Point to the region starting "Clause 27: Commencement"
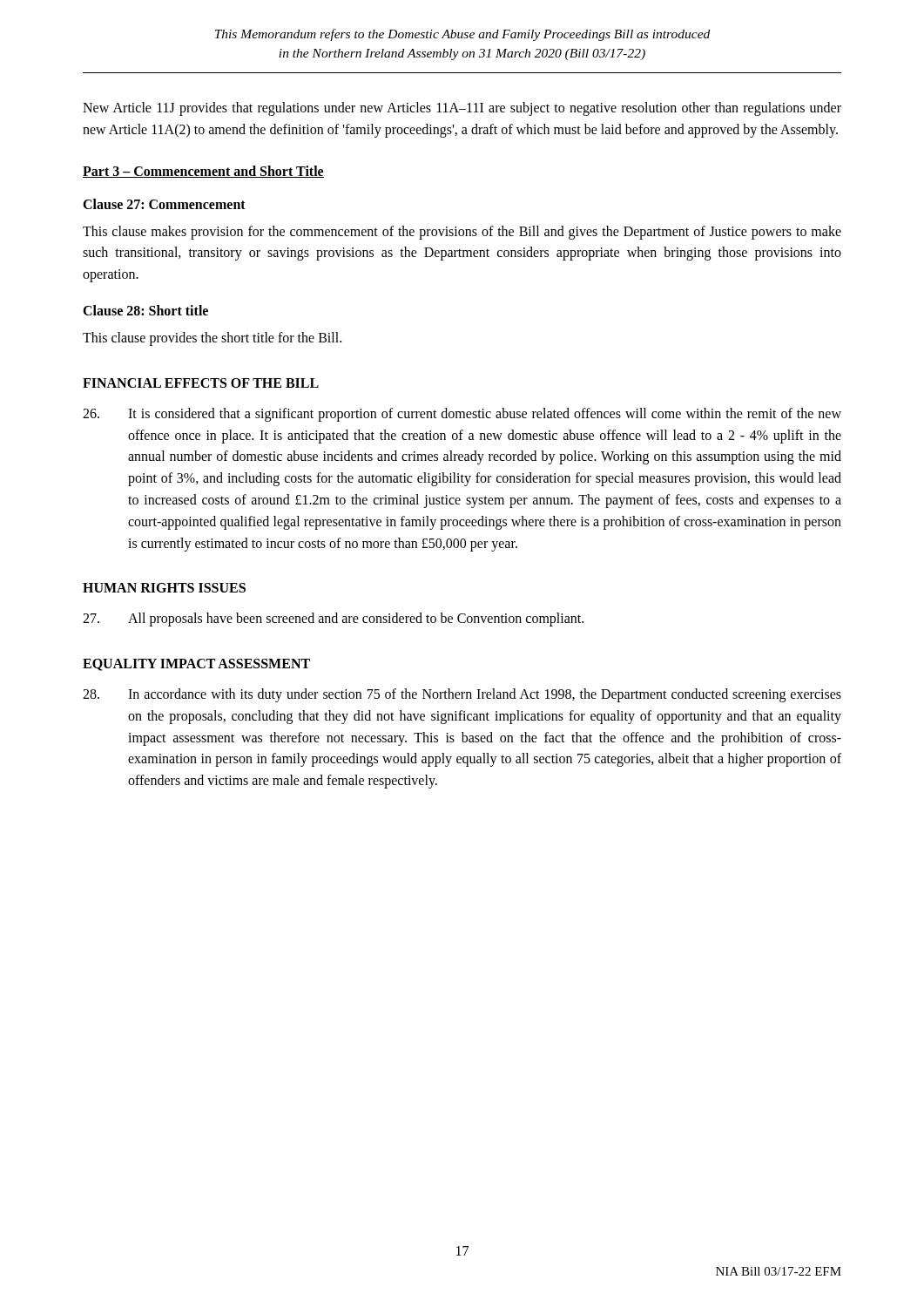The width and height of the screenshot is (924, 1307). pyautogui.click(x=164, y=204)
